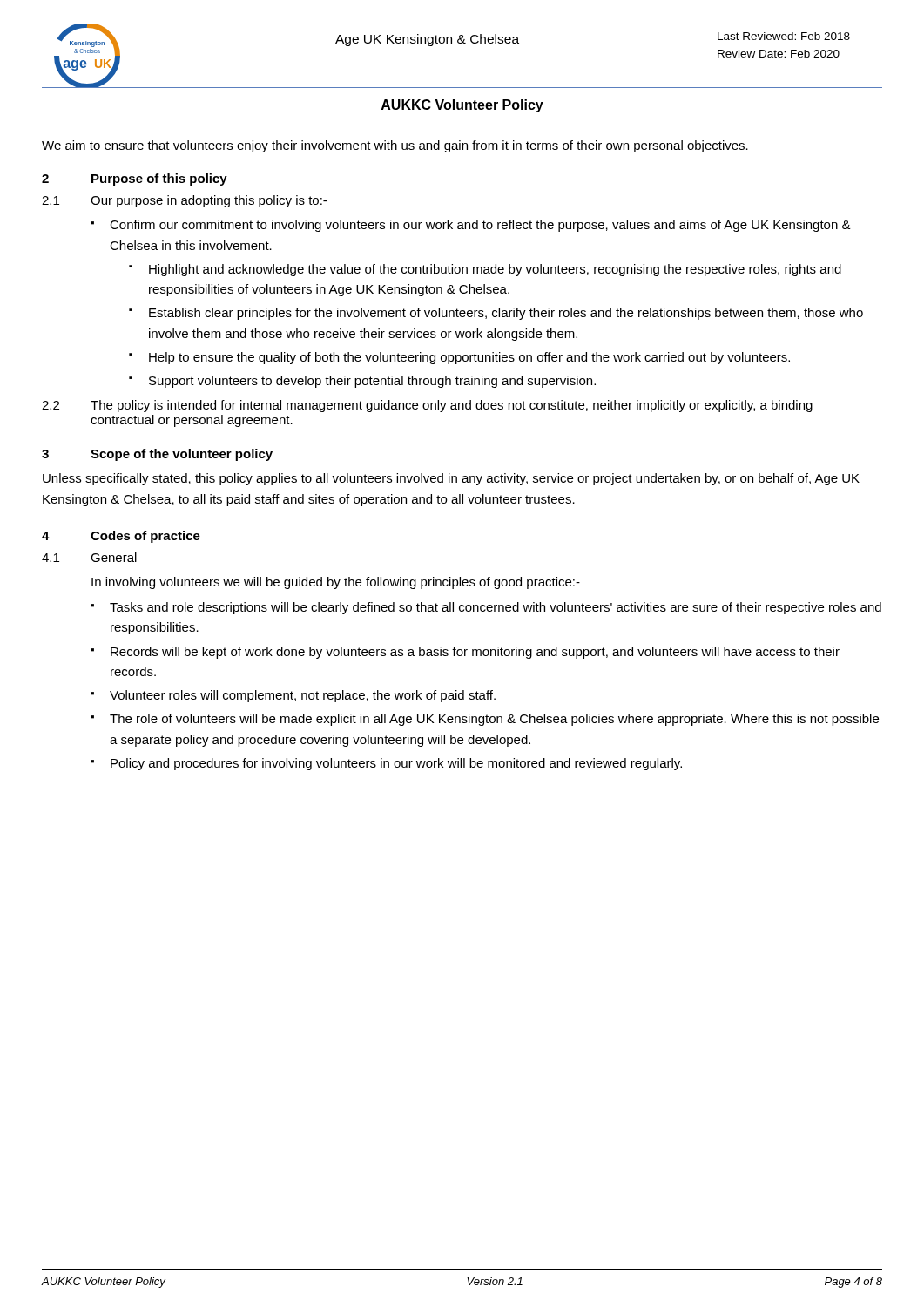Where is the passage that starts "2The policy is intended for internal"?
This screenshot has height=1307, width=924.
460,412
